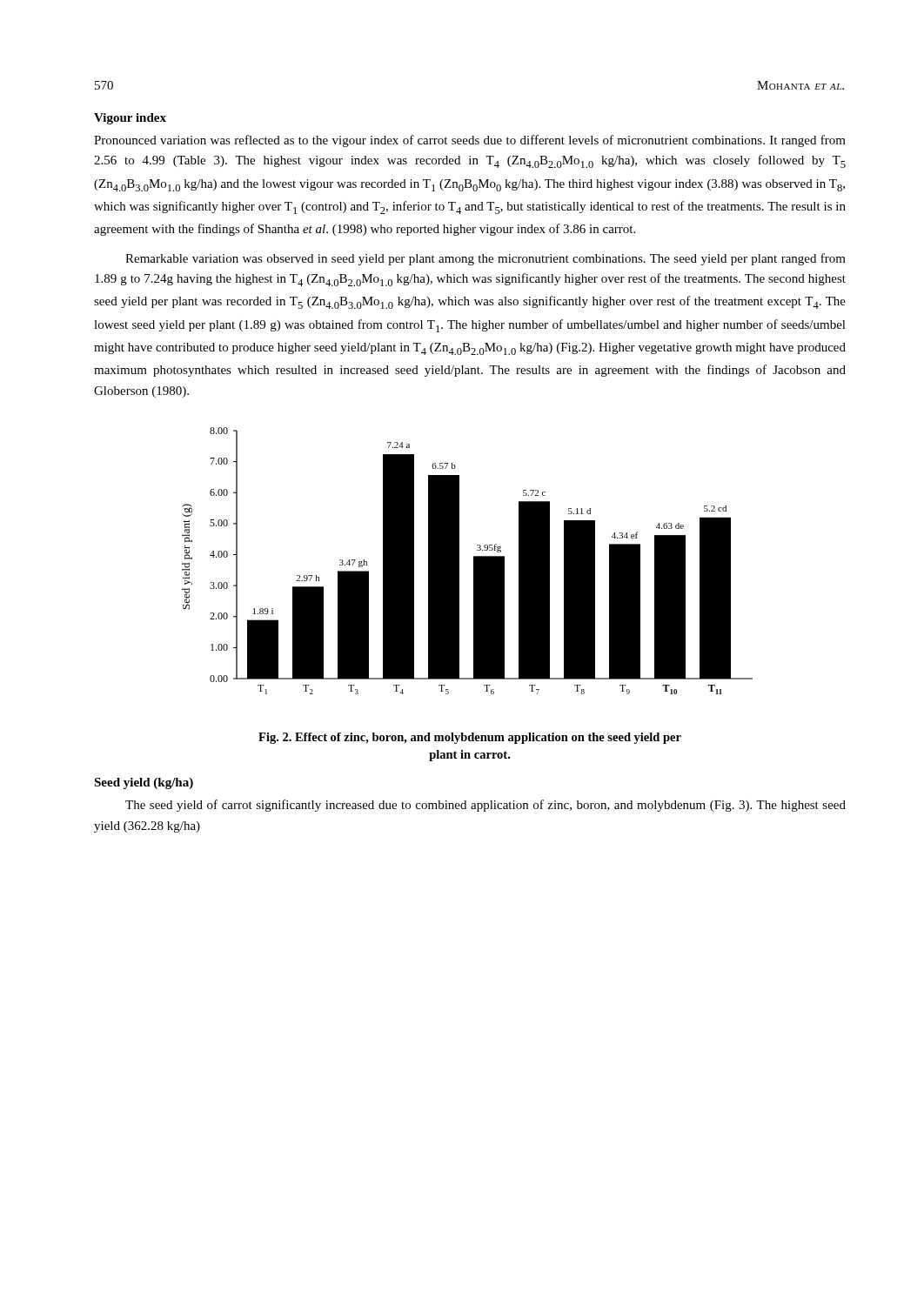
Task: Click on the text block with the text "Remarkable variation was observed in"
Action: click(x=470, y=324)
